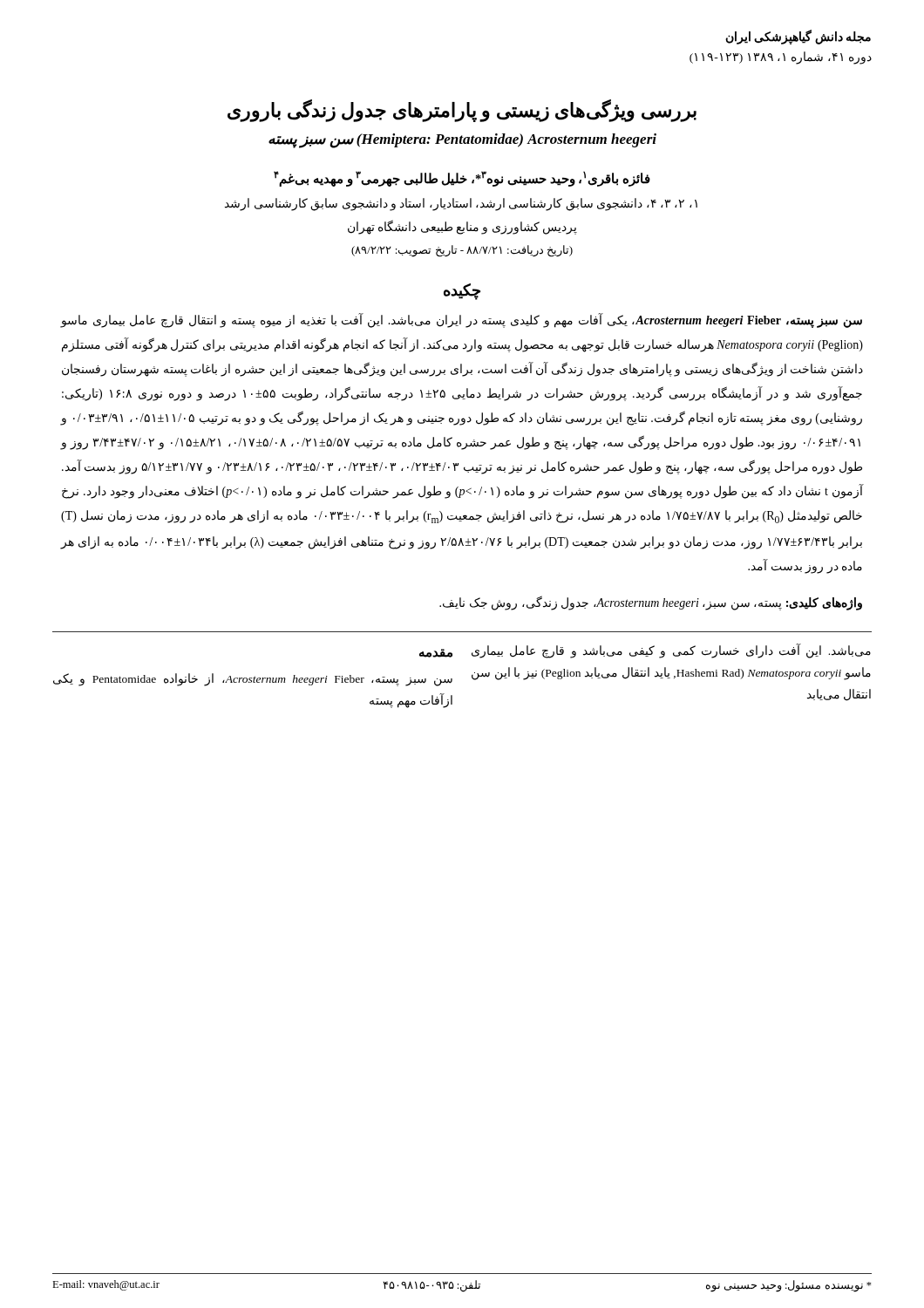Image resolution: width=924 pixels, height=1308 pixels.
Task: Where is the passage that starts "می‌باشد. این آفت دارای خسارت"?
Action: pyautogui.click(x=671, y=673)
